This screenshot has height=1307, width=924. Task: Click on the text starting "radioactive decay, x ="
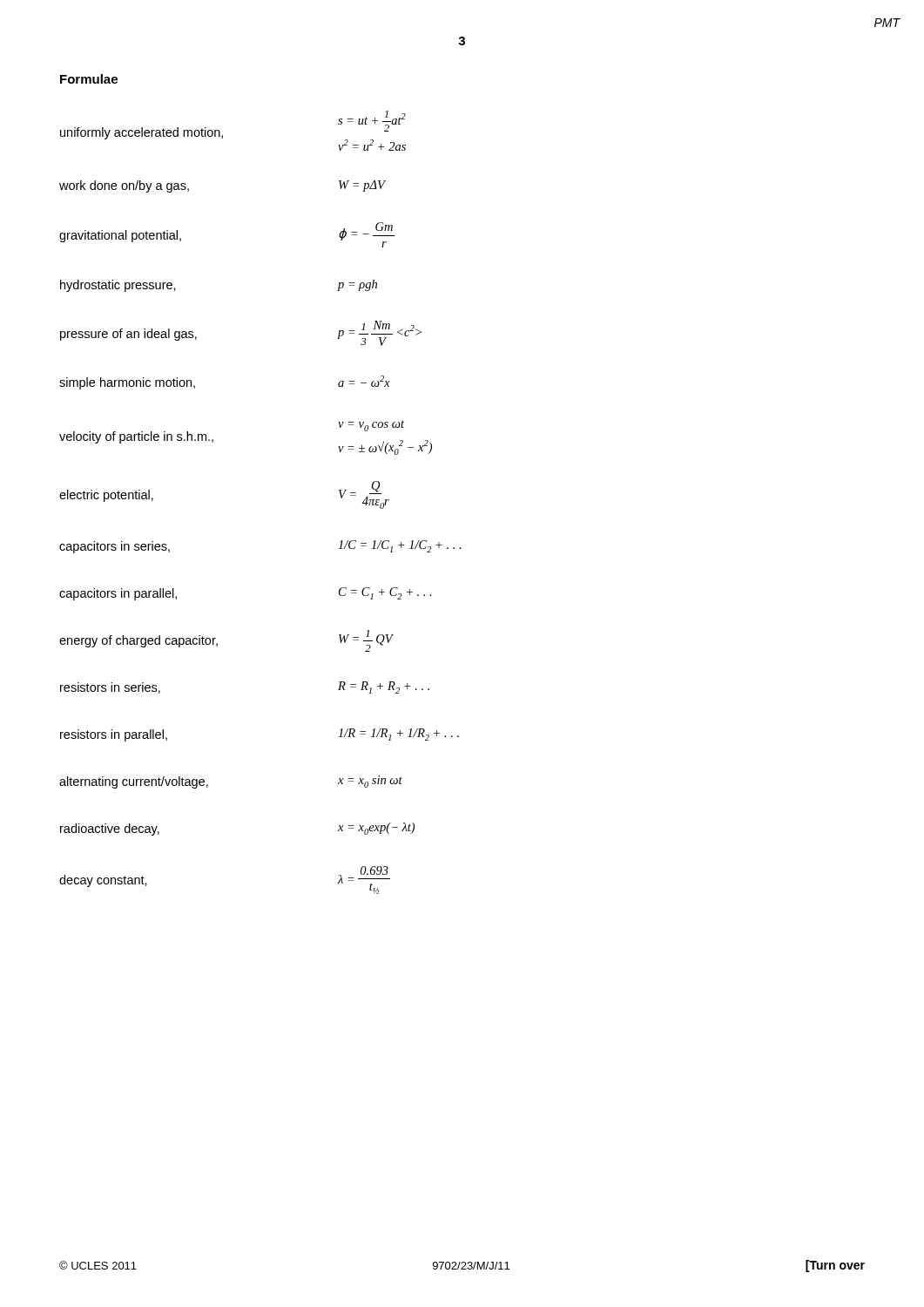[114, 829]
